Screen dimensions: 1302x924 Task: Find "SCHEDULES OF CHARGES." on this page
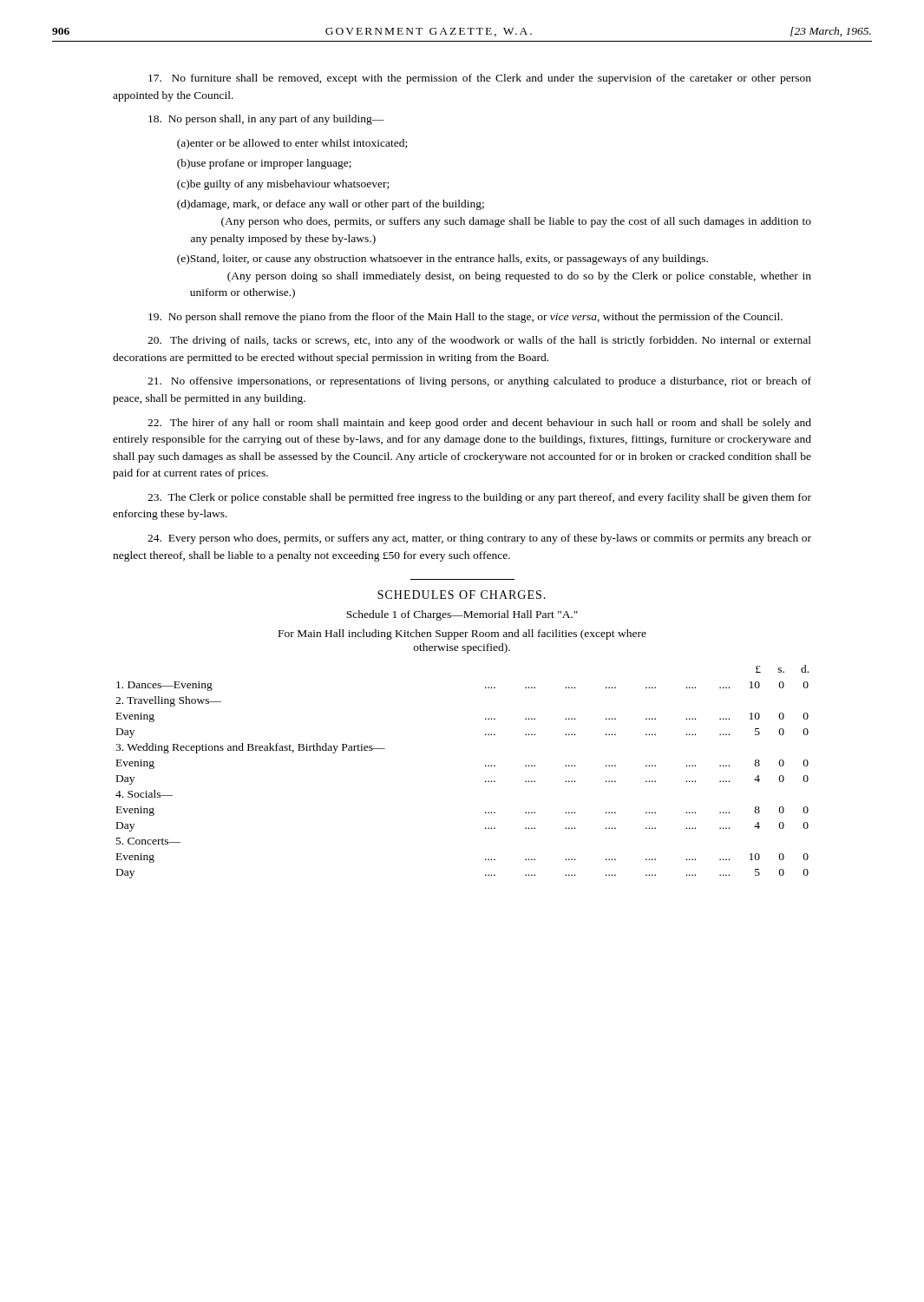click(462, 595)
